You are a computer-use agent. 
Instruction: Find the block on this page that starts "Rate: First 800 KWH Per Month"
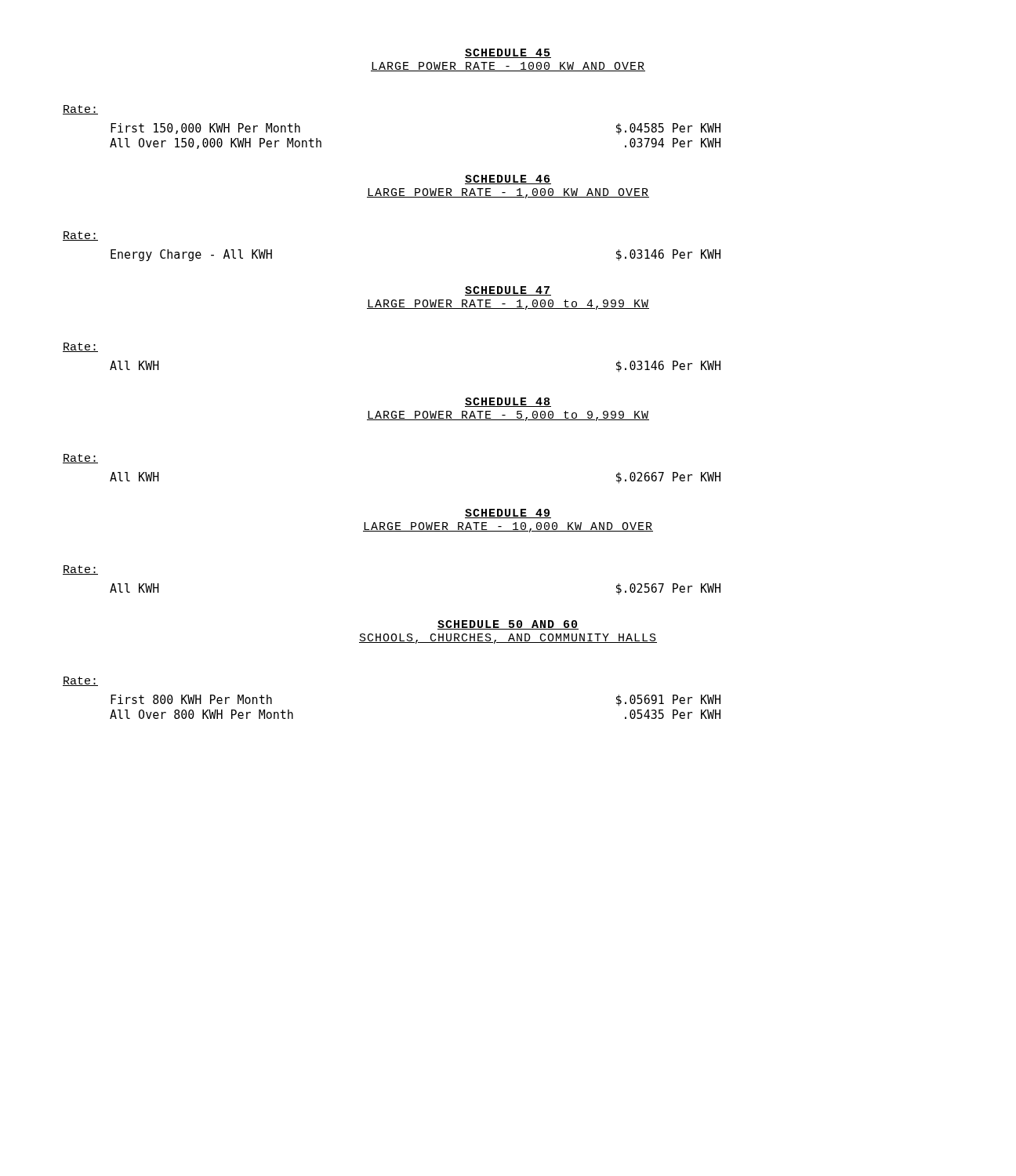(x=80, y=681)
